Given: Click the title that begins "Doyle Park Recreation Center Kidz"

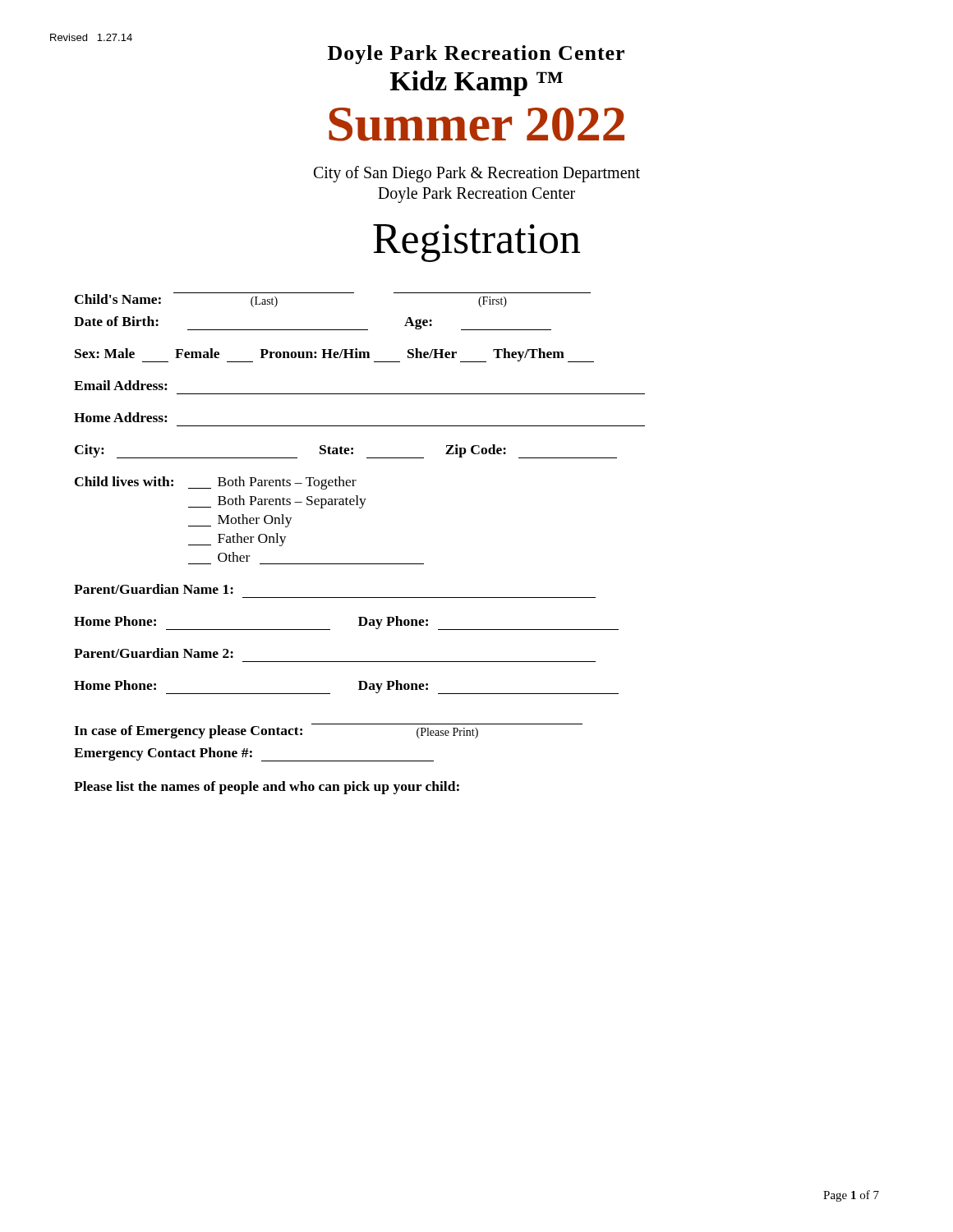Looking at the screenshot, I should coord(476,96).
